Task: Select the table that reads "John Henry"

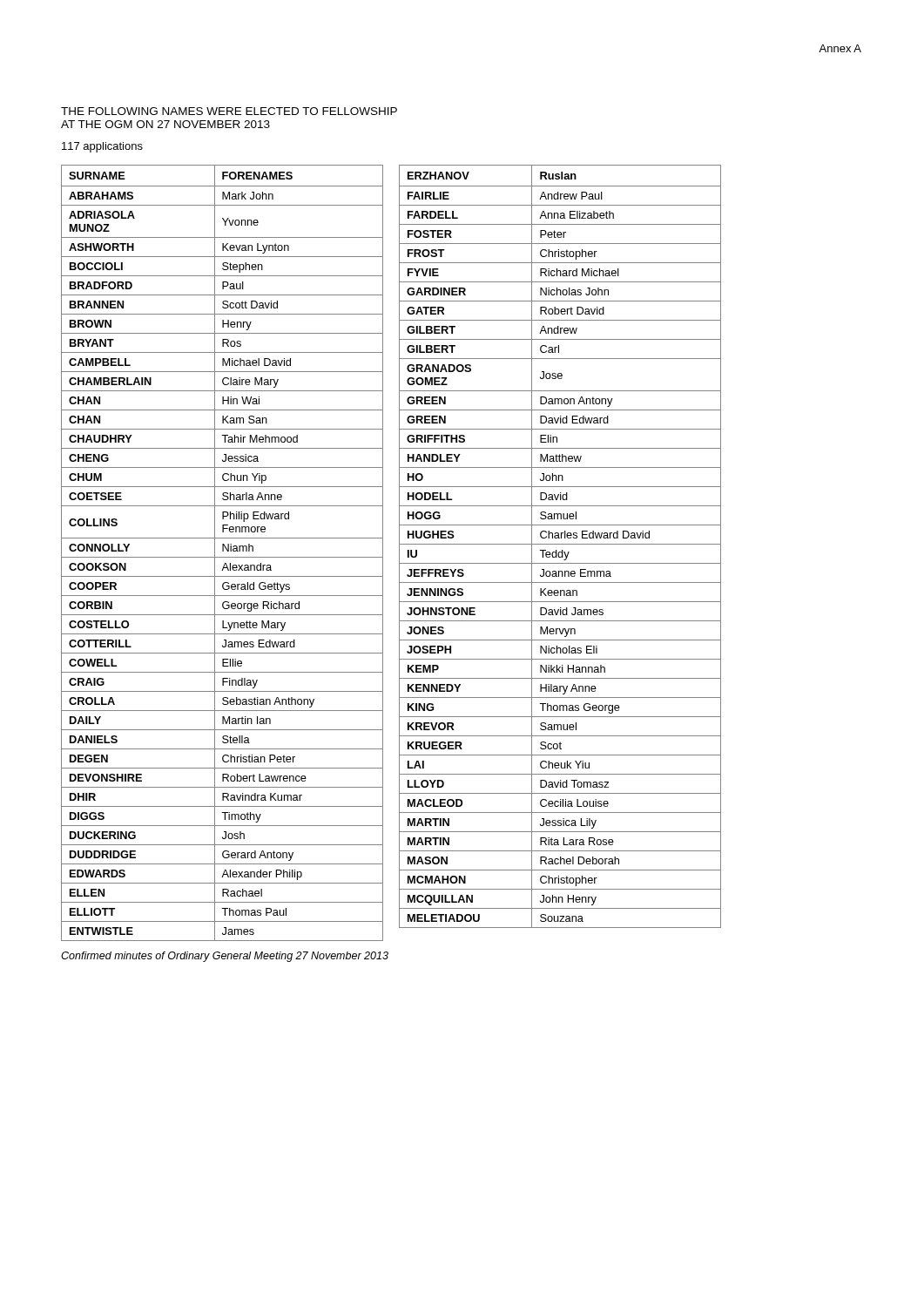Action: [560, 546]
